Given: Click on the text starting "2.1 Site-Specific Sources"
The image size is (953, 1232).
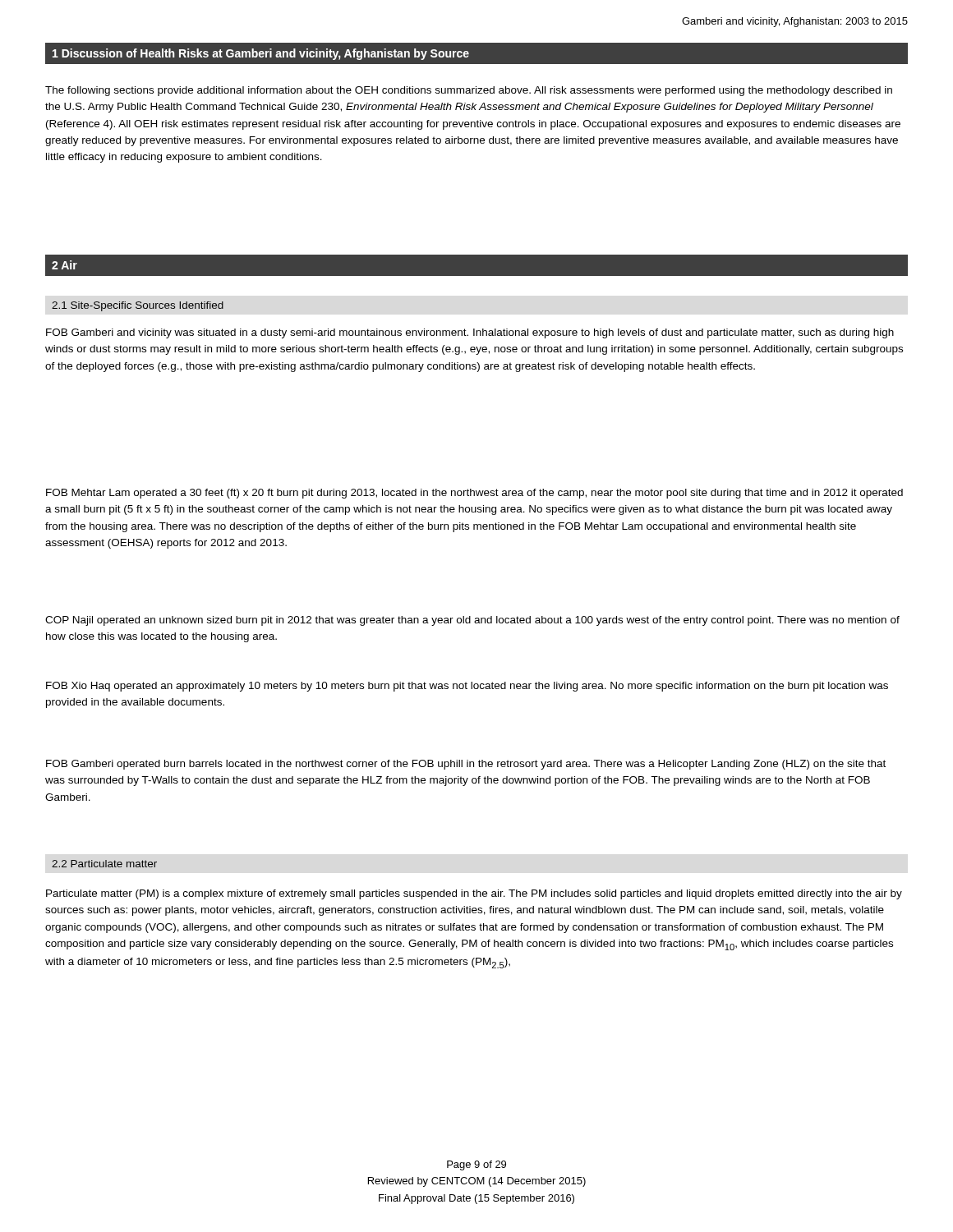Looking at the screenshot, I should click(x=138, y=305).
